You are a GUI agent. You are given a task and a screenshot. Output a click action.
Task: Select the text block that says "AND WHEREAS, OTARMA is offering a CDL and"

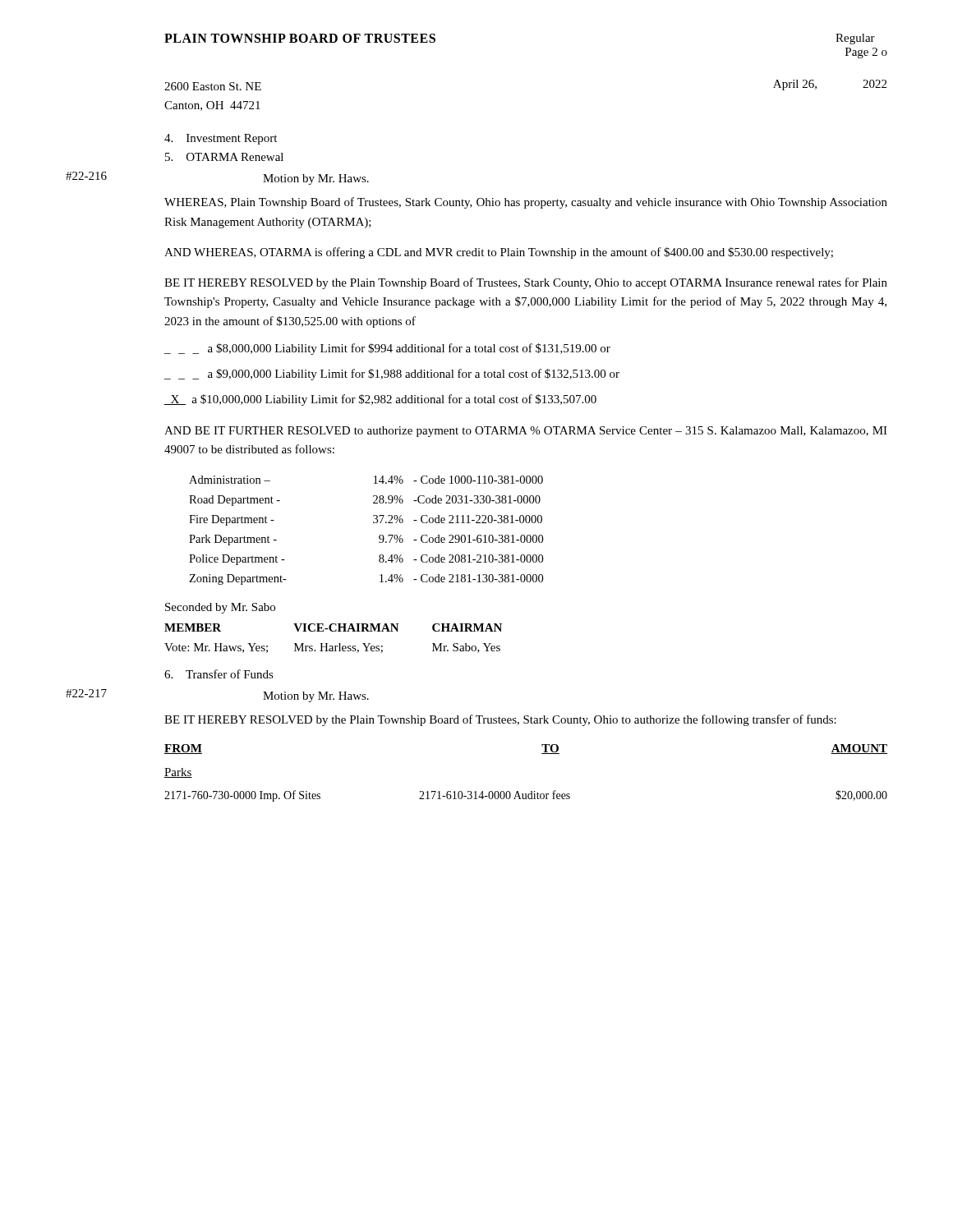(x=499, y=252)
